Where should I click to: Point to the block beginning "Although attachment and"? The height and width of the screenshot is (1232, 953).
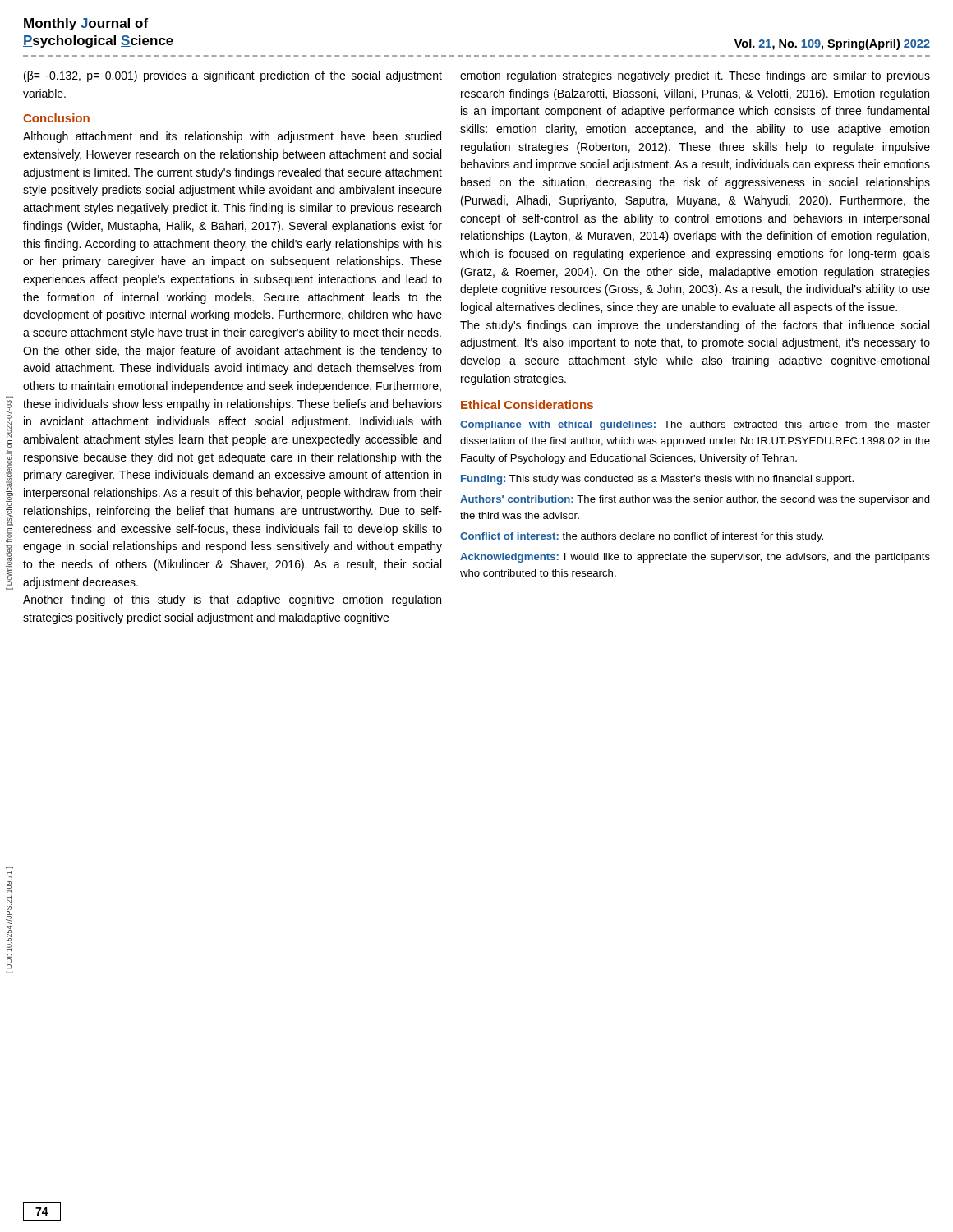coord(232,377)
